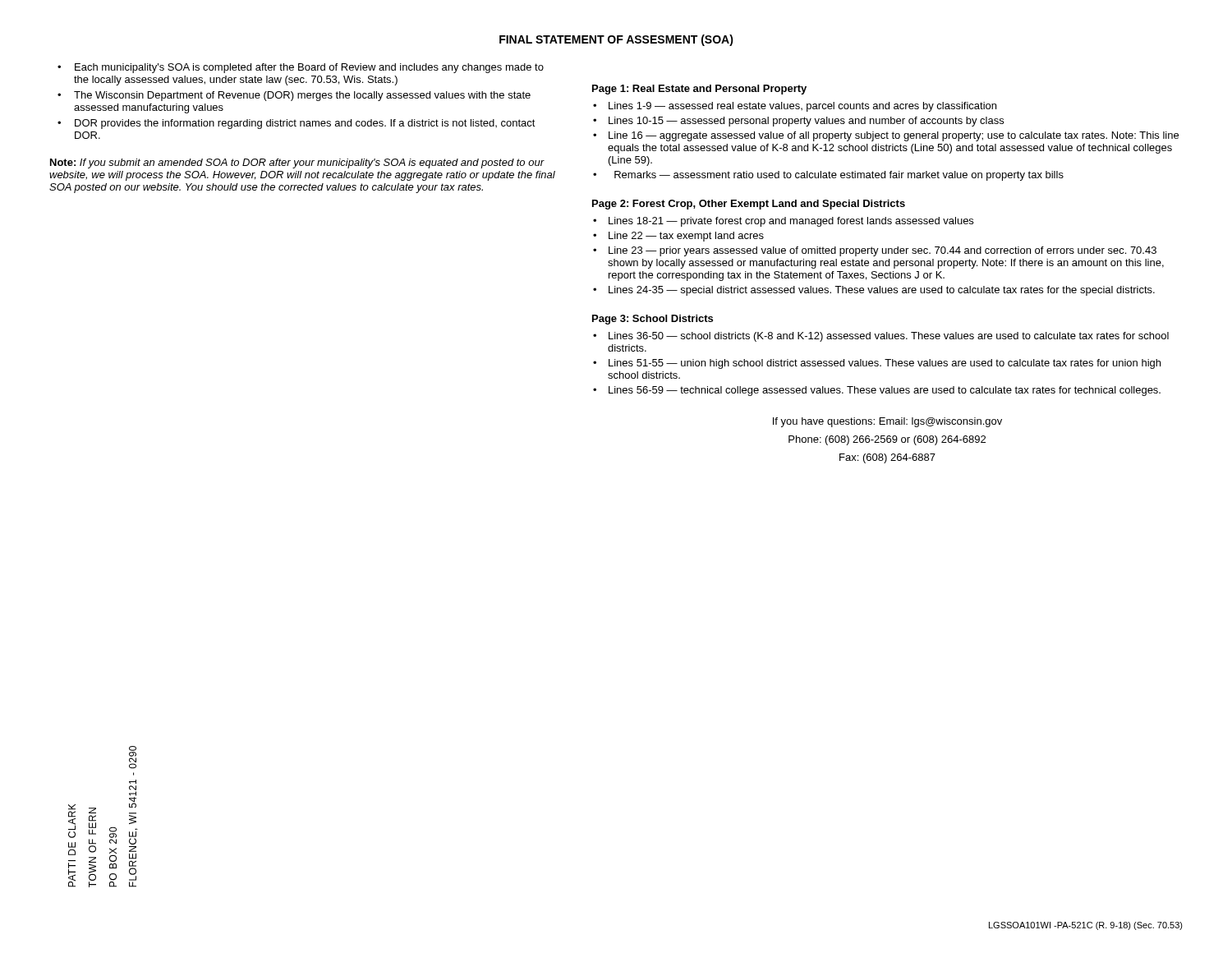
Task: Find the list item containing "Lines 51-55 — union high school district"
Action: point(885,369)
